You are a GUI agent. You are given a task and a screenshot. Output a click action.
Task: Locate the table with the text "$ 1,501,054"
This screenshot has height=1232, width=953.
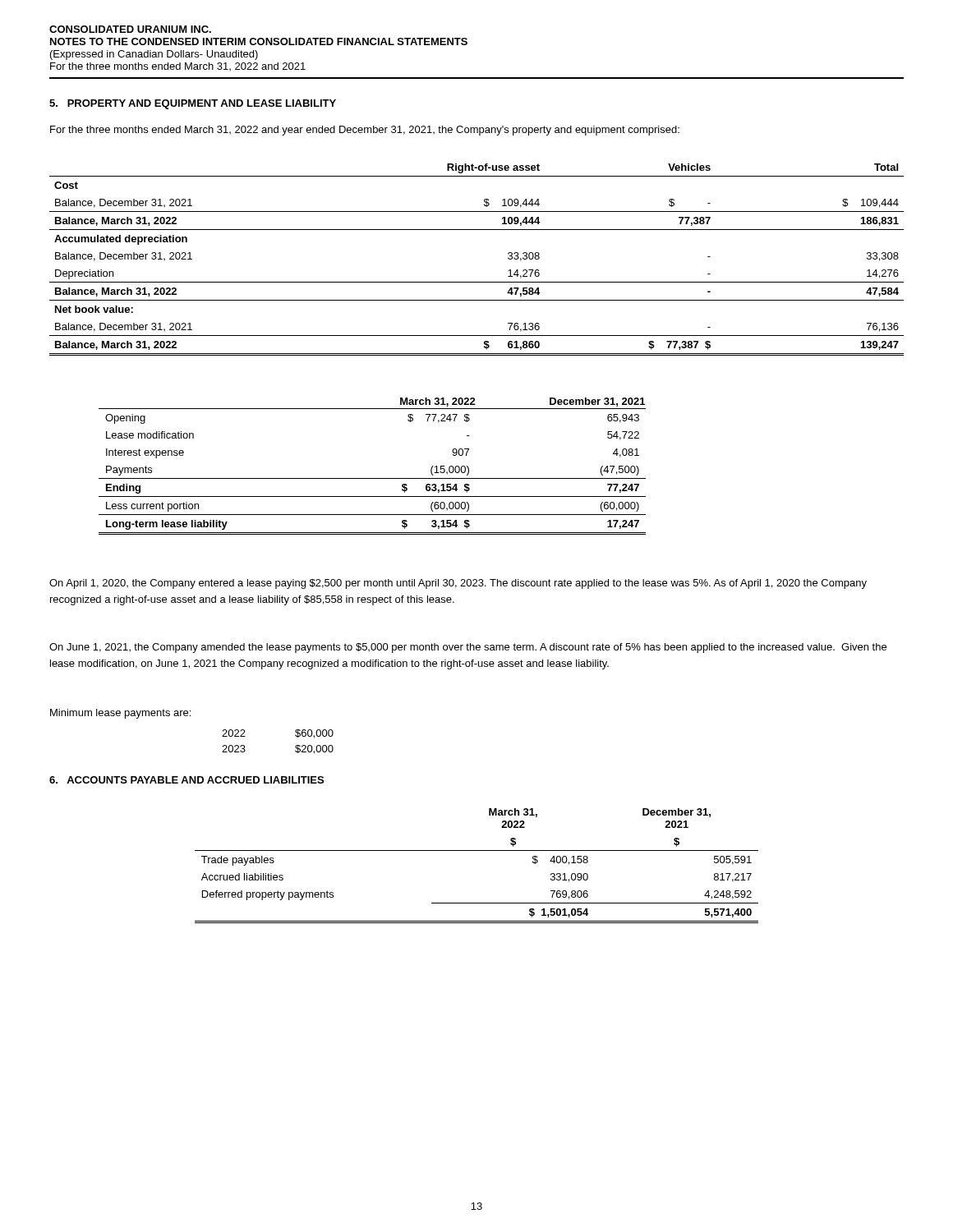click(x=476, y=863)
